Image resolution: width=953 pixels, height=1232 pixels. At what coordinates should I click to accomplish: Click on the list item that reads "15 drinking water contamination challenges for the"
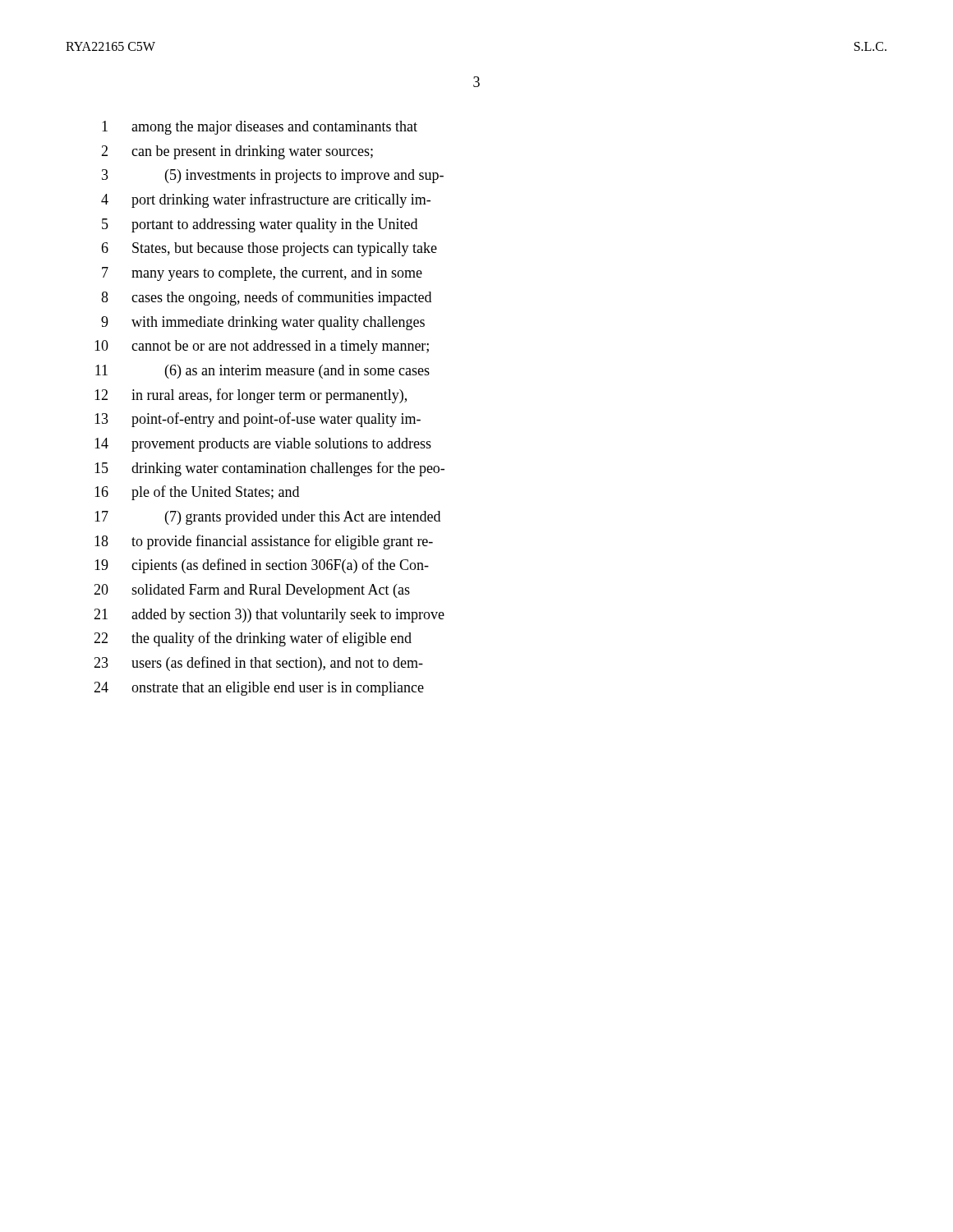coord(269,469)
